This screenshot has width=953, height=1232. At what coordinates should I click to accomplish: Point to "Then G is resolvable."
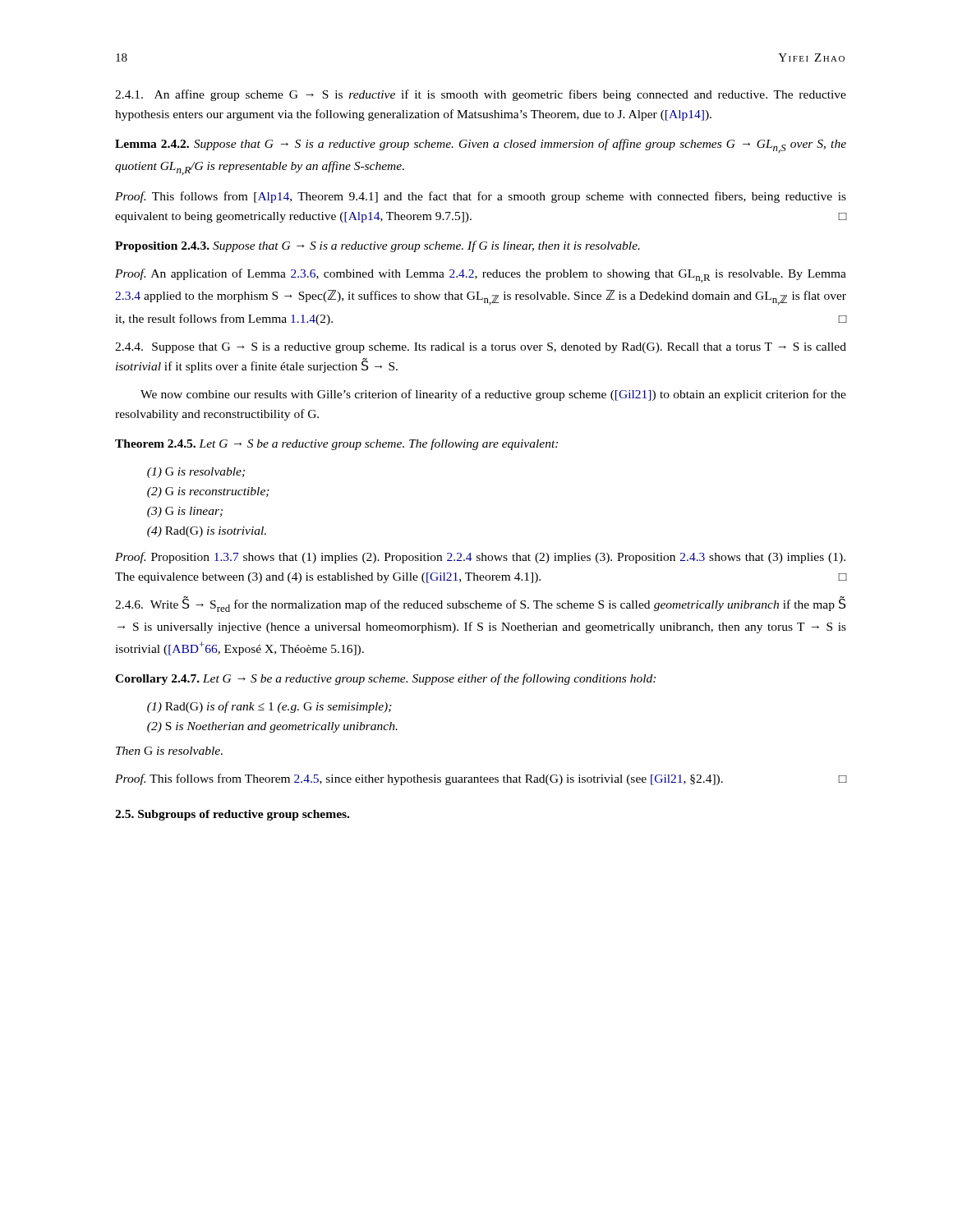coord(169,751)
